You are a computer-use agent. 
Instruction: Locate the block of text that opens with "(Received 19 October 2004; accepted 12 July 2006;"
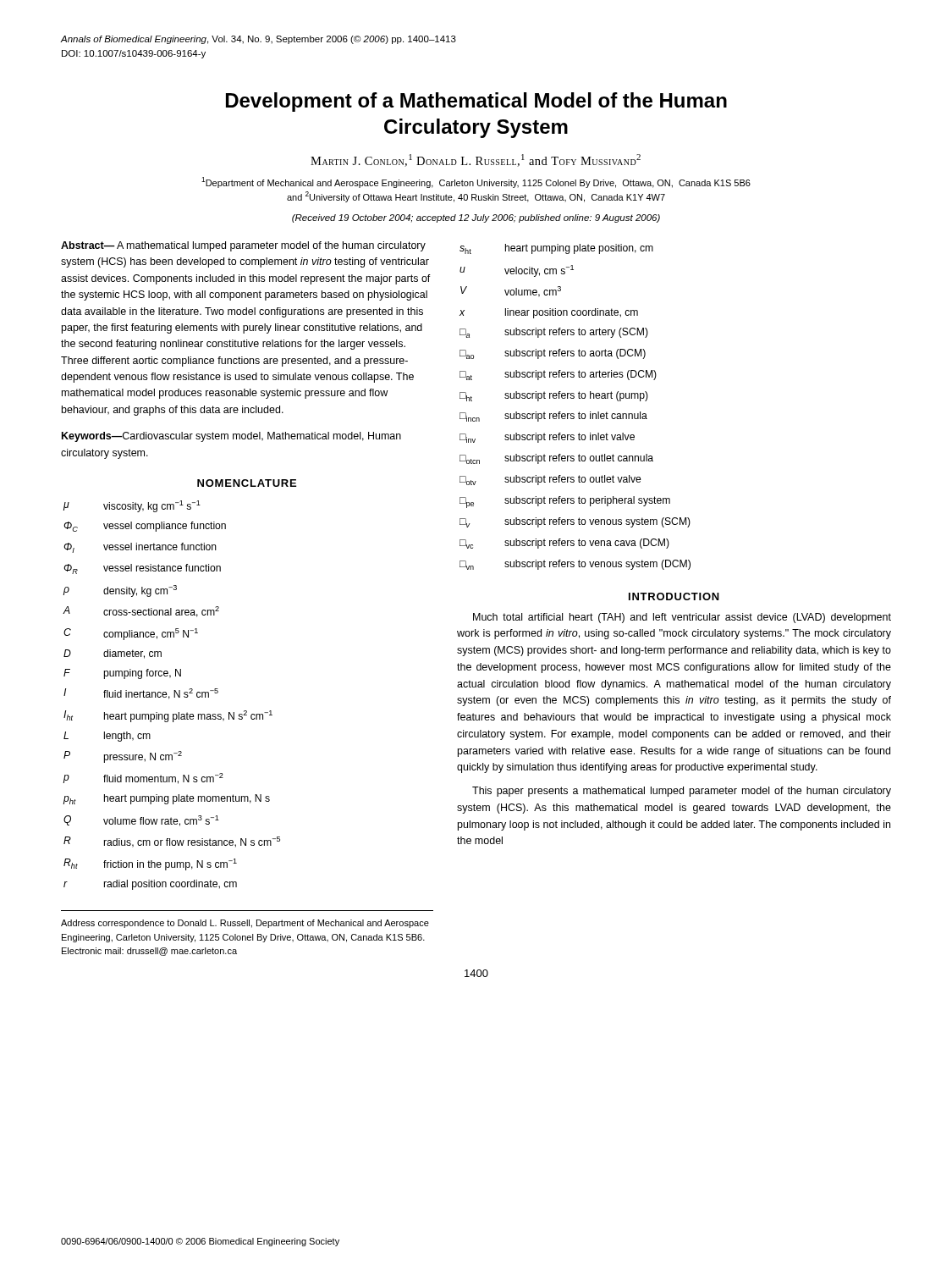(476, 218)
